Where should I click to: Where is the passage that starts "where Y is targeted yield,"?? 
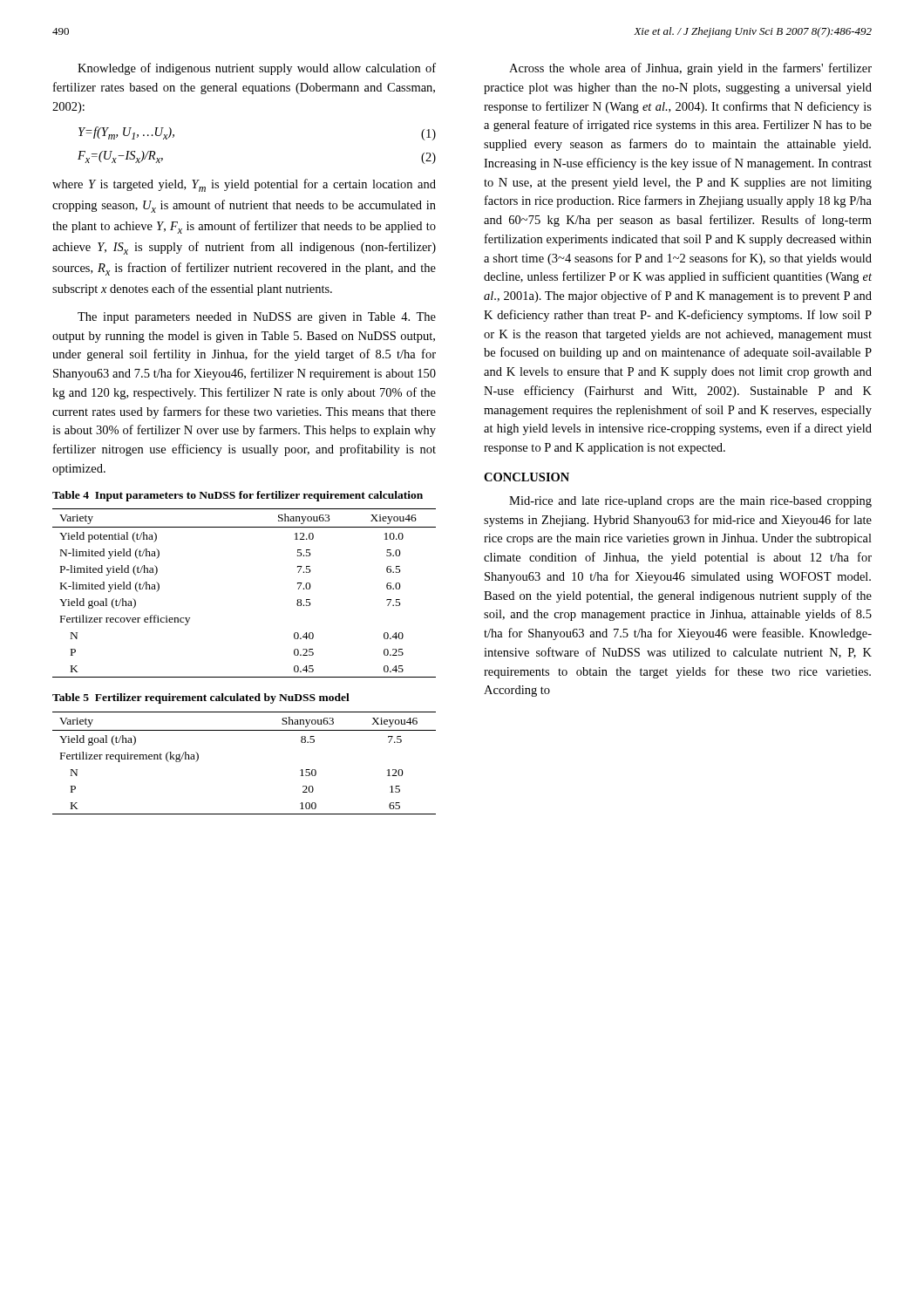point(244,237)
